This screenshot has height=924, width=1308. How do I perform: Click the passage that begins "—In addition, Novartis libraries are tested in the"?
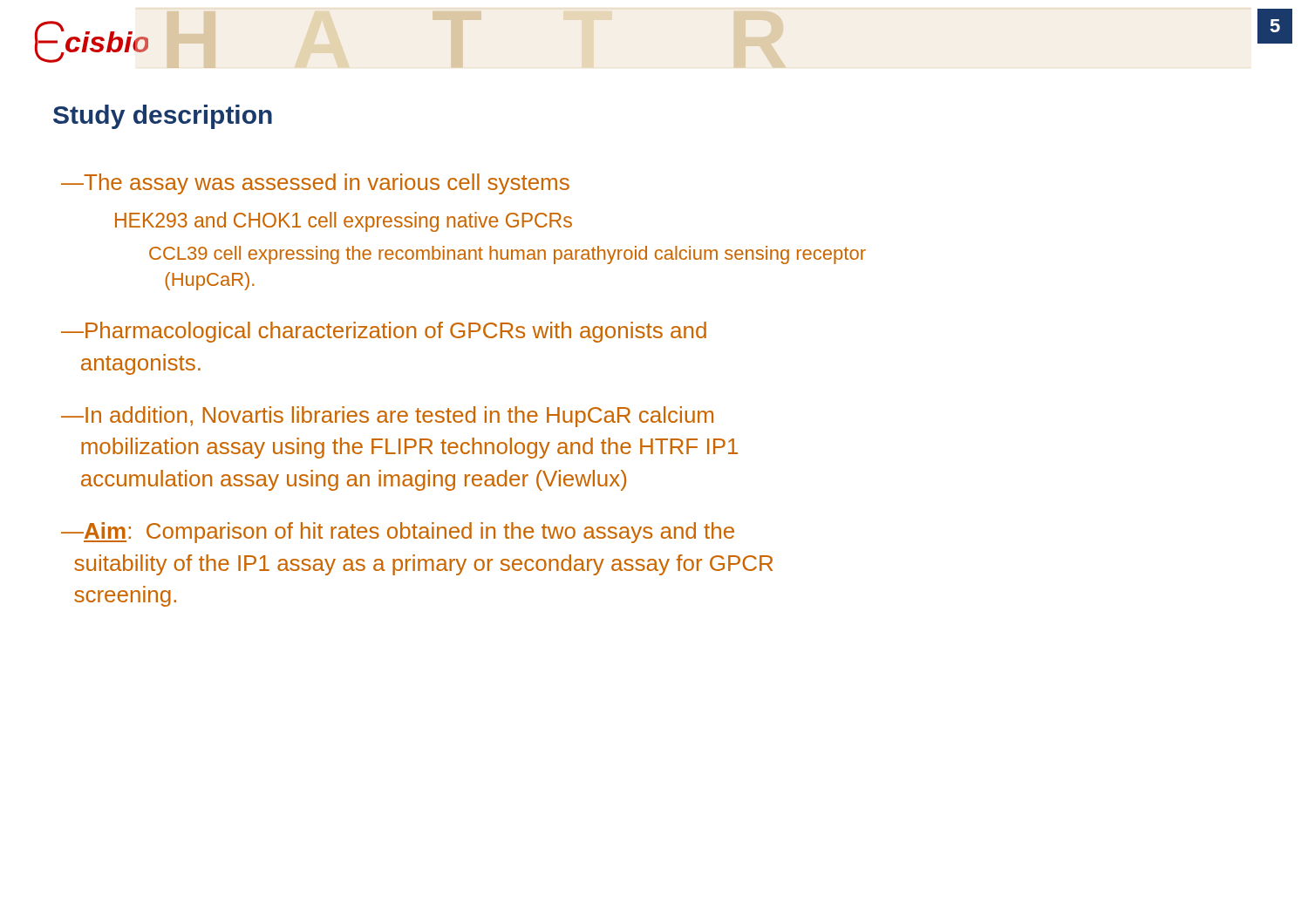pyautogui.click(x=400, y=447)
